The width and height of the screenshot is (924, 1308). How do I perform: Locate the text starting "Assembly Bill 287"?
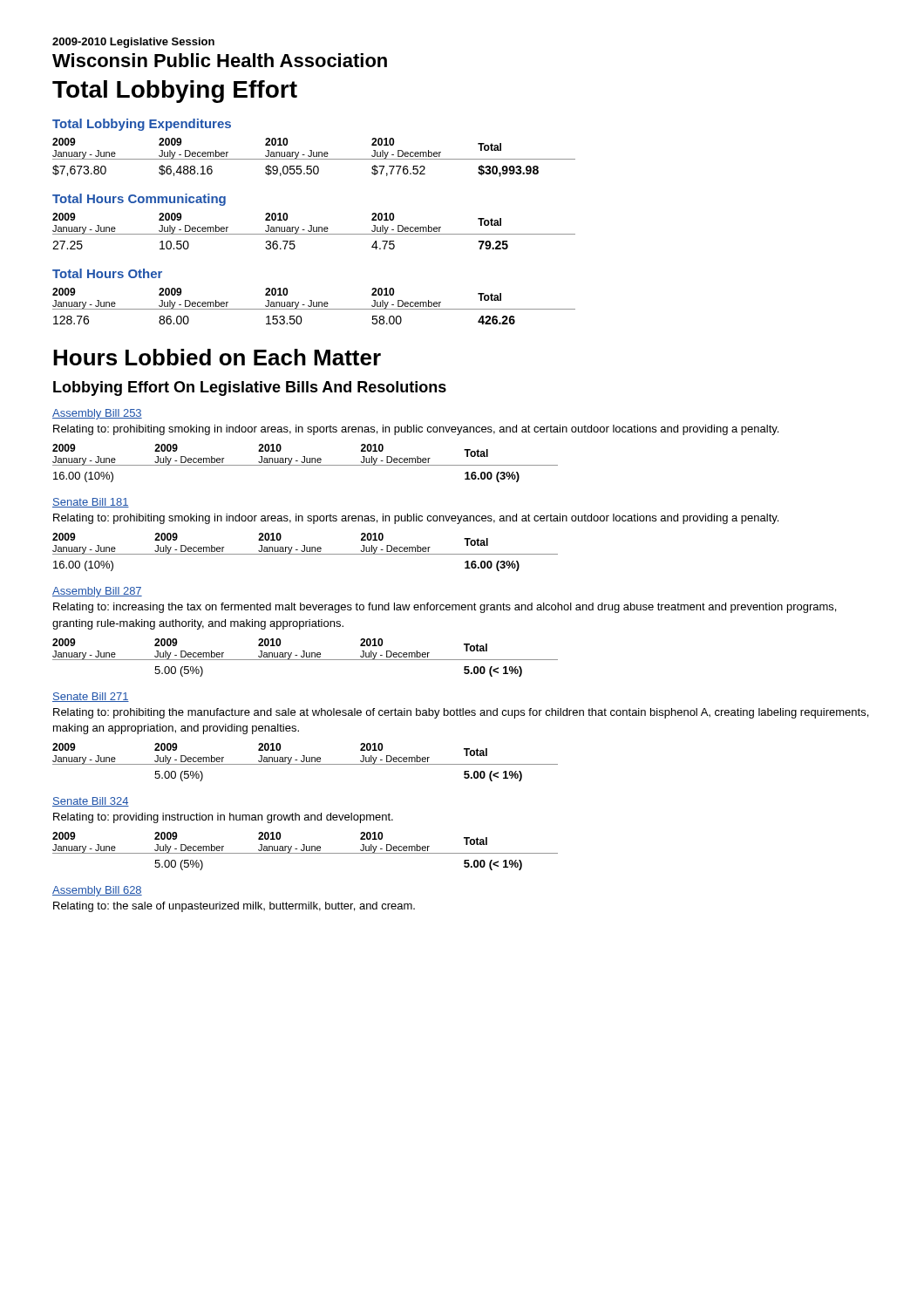[97, 591]
